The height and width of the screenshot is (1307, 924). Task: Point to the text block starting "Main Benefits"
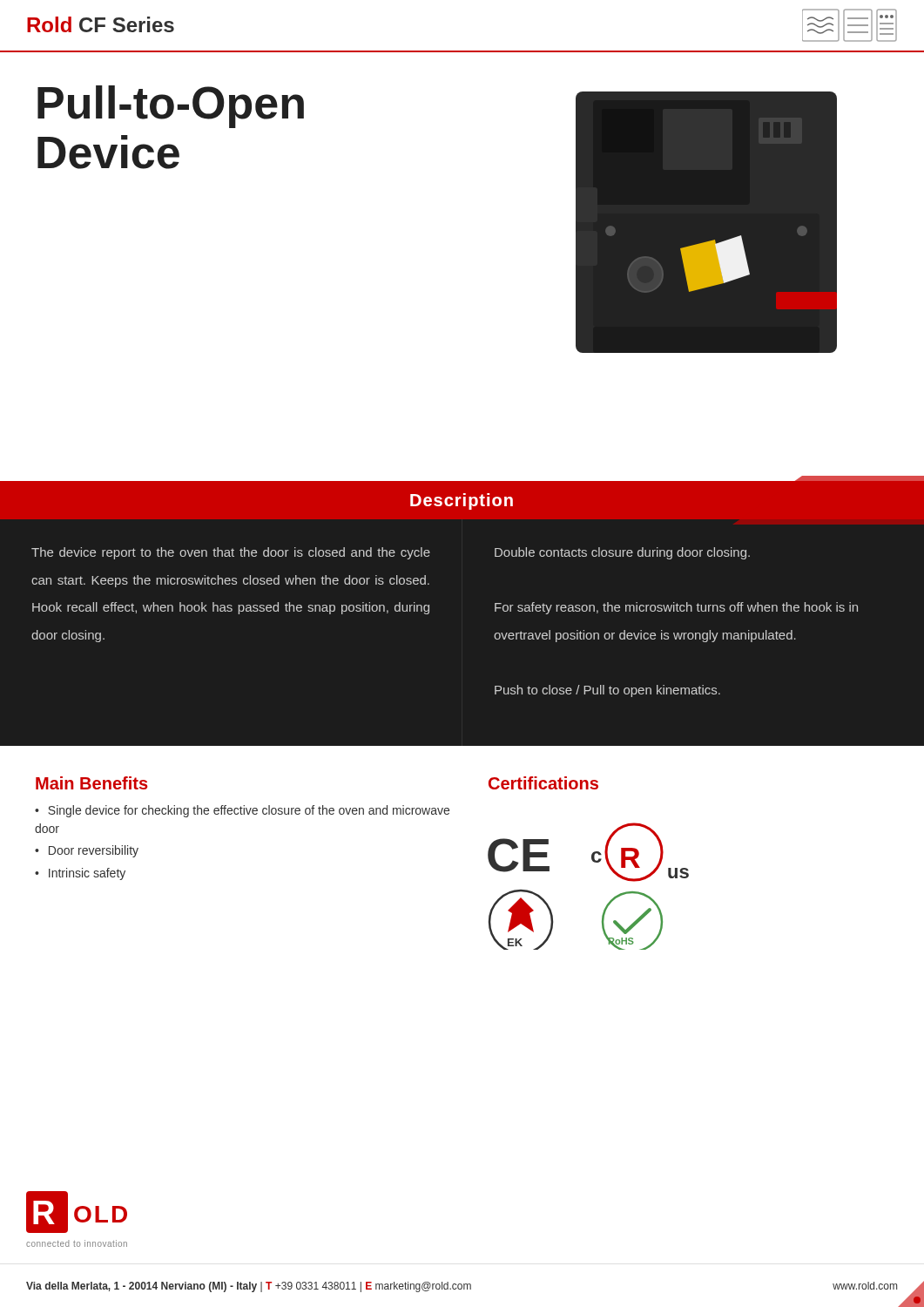click(x=91, y=783)
